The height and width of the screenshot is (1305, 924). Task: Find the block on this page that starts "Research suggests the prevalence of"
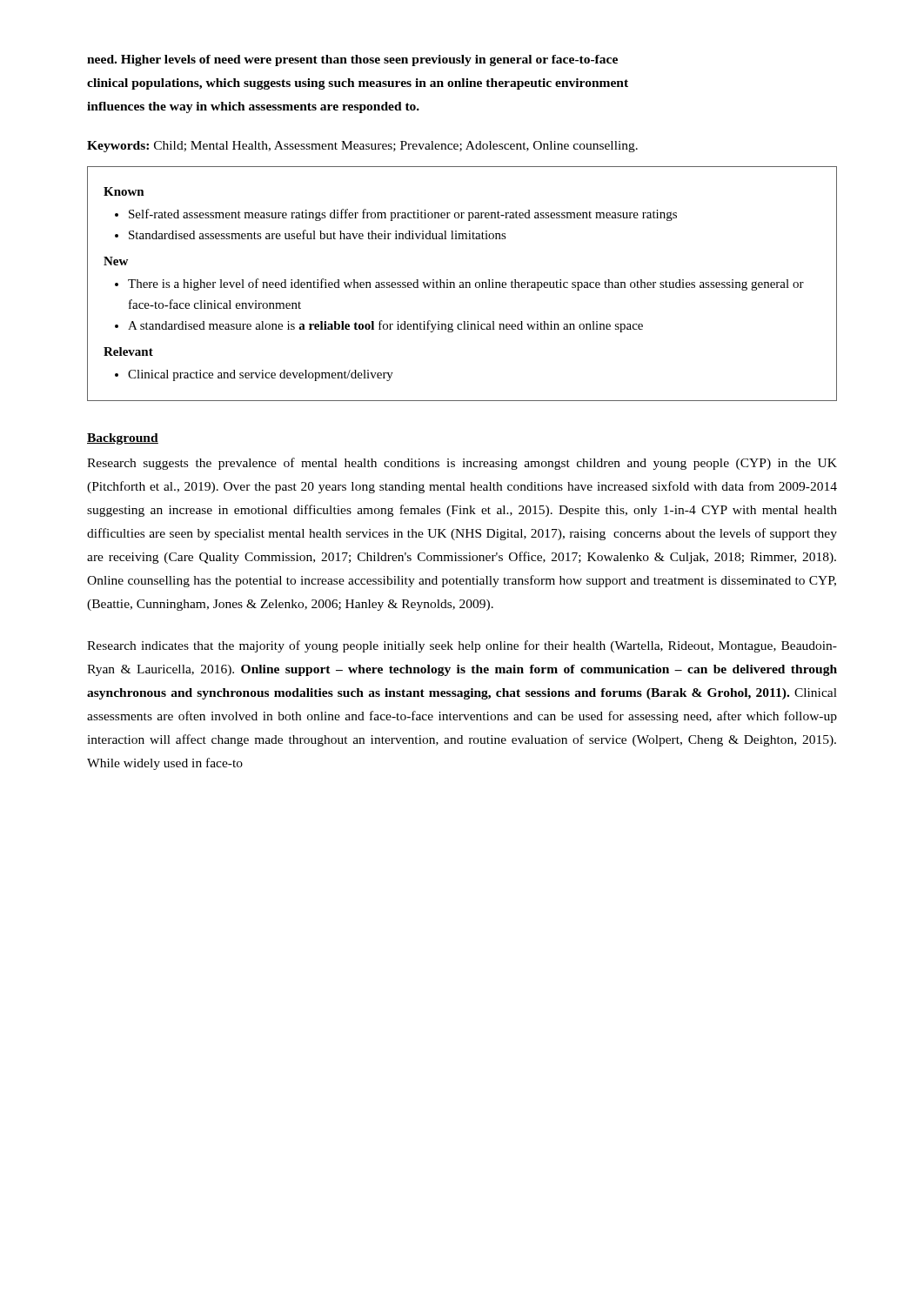(x=462, y=533)
